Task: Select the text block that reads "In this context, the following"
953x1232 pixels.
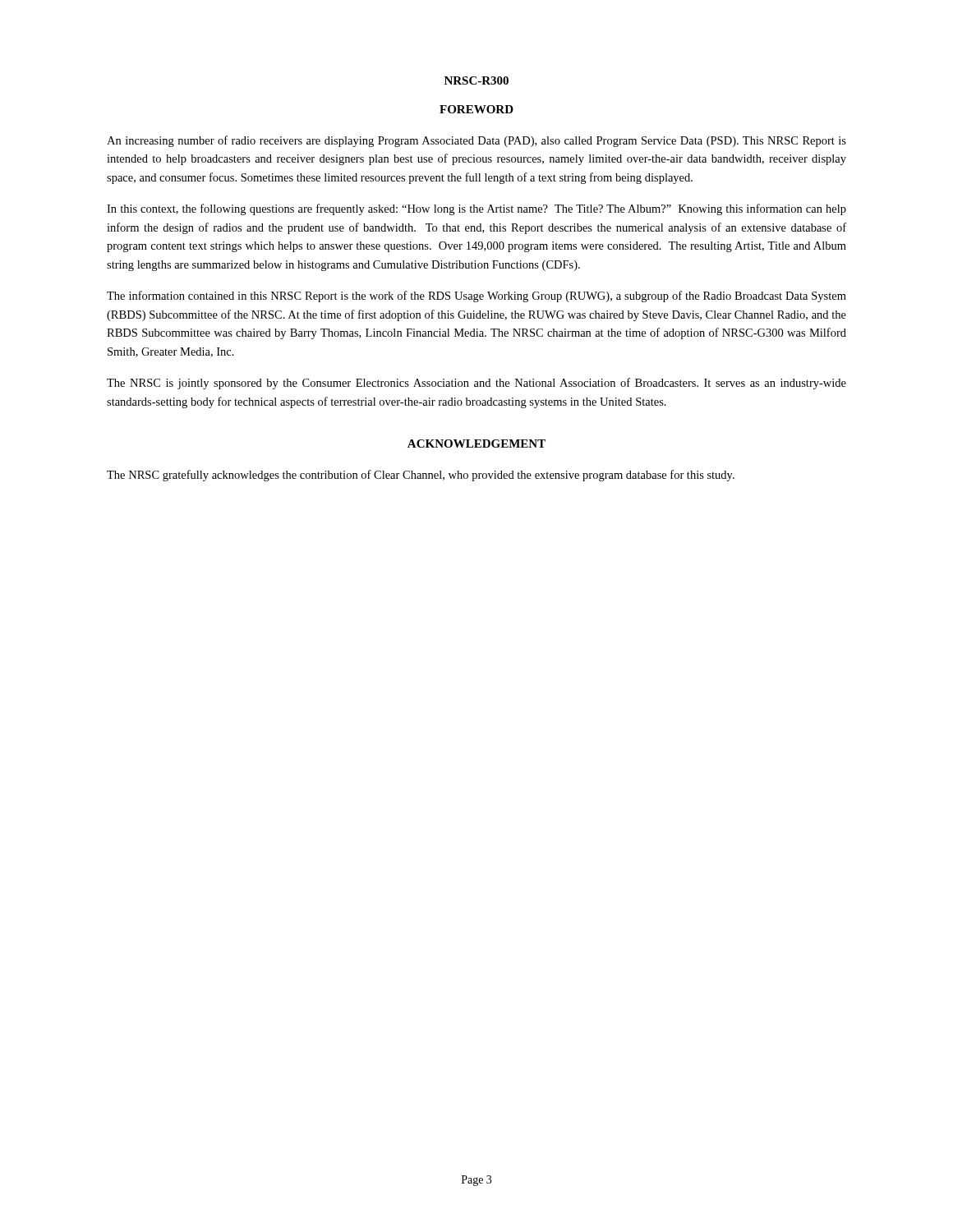Action: [x=476, y=237]
